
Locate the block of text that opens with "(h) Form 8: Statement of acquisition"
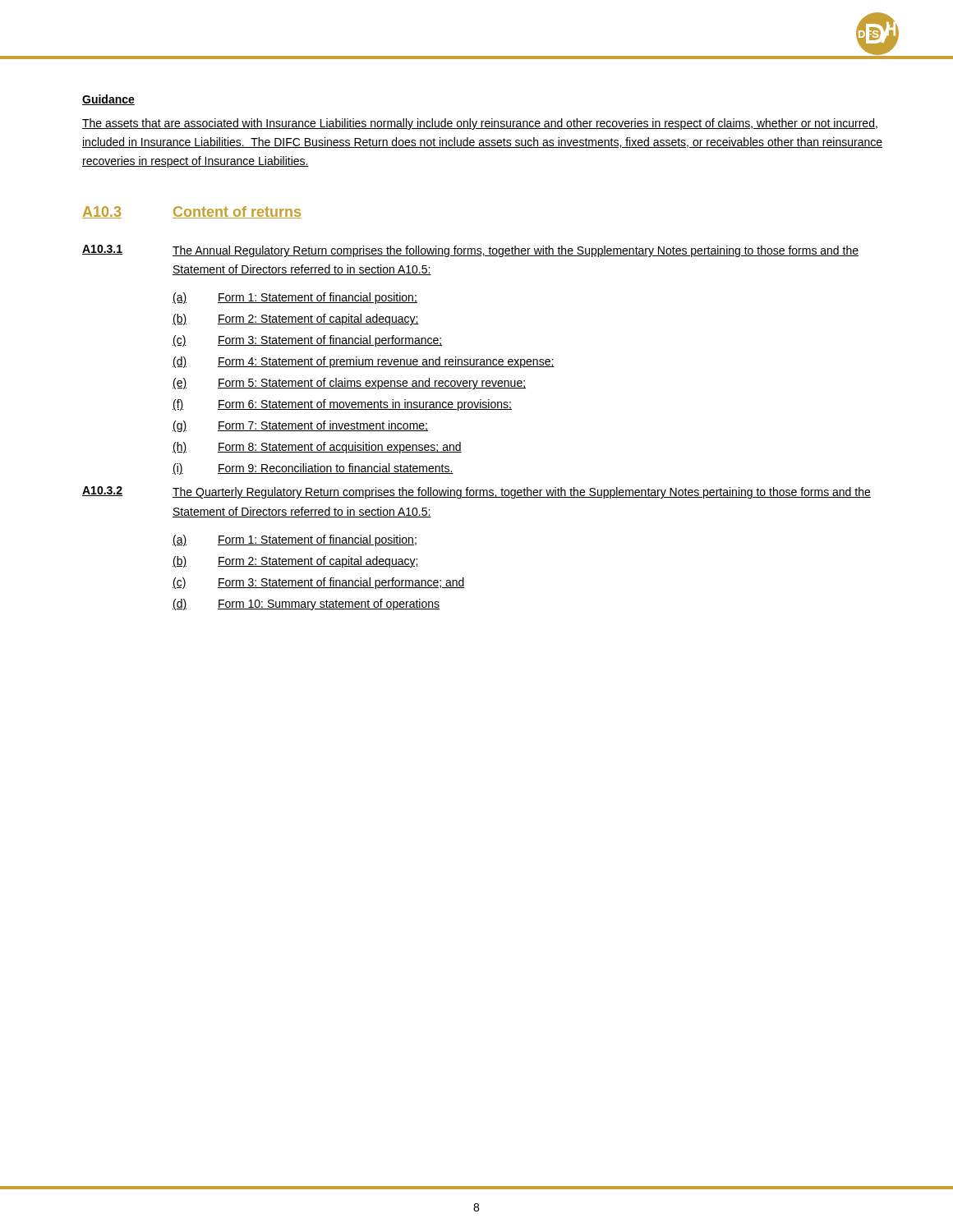(x=317, y=447)
